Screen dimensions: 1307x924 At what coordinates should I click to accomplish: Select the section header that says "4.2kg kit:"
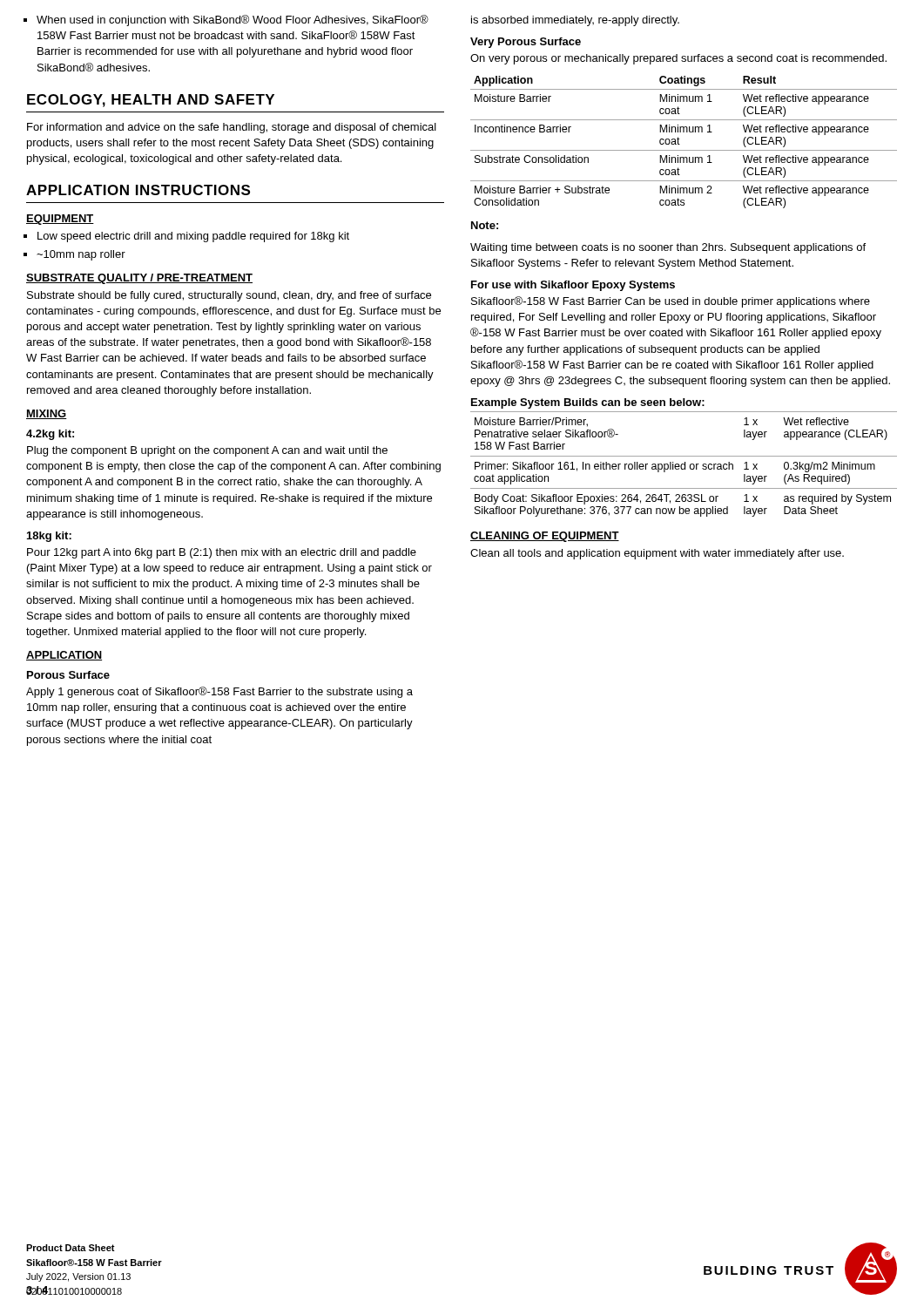point(50,435)
